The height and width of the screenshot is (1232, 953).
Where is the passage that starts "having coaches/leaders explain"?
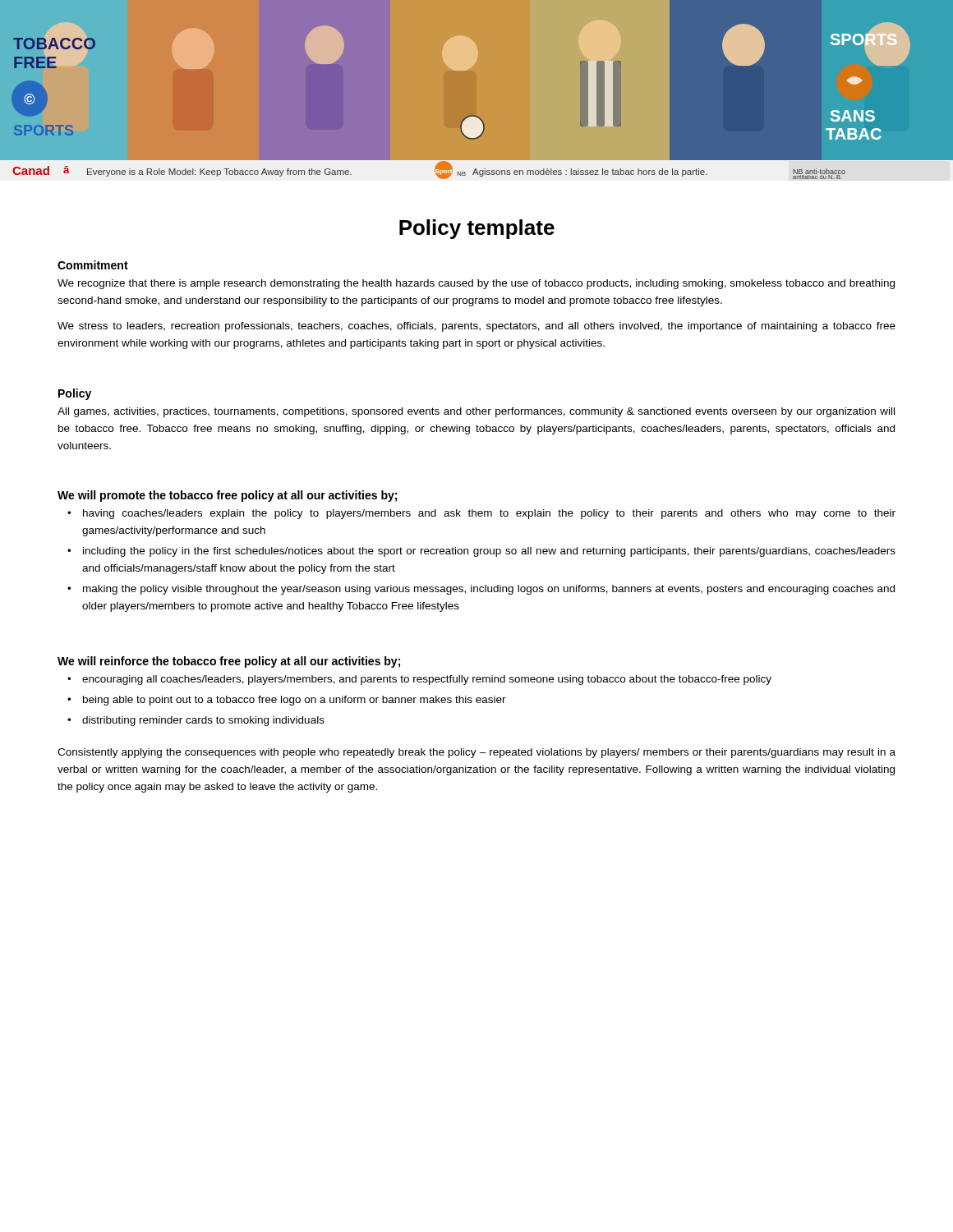pos(489,522)
